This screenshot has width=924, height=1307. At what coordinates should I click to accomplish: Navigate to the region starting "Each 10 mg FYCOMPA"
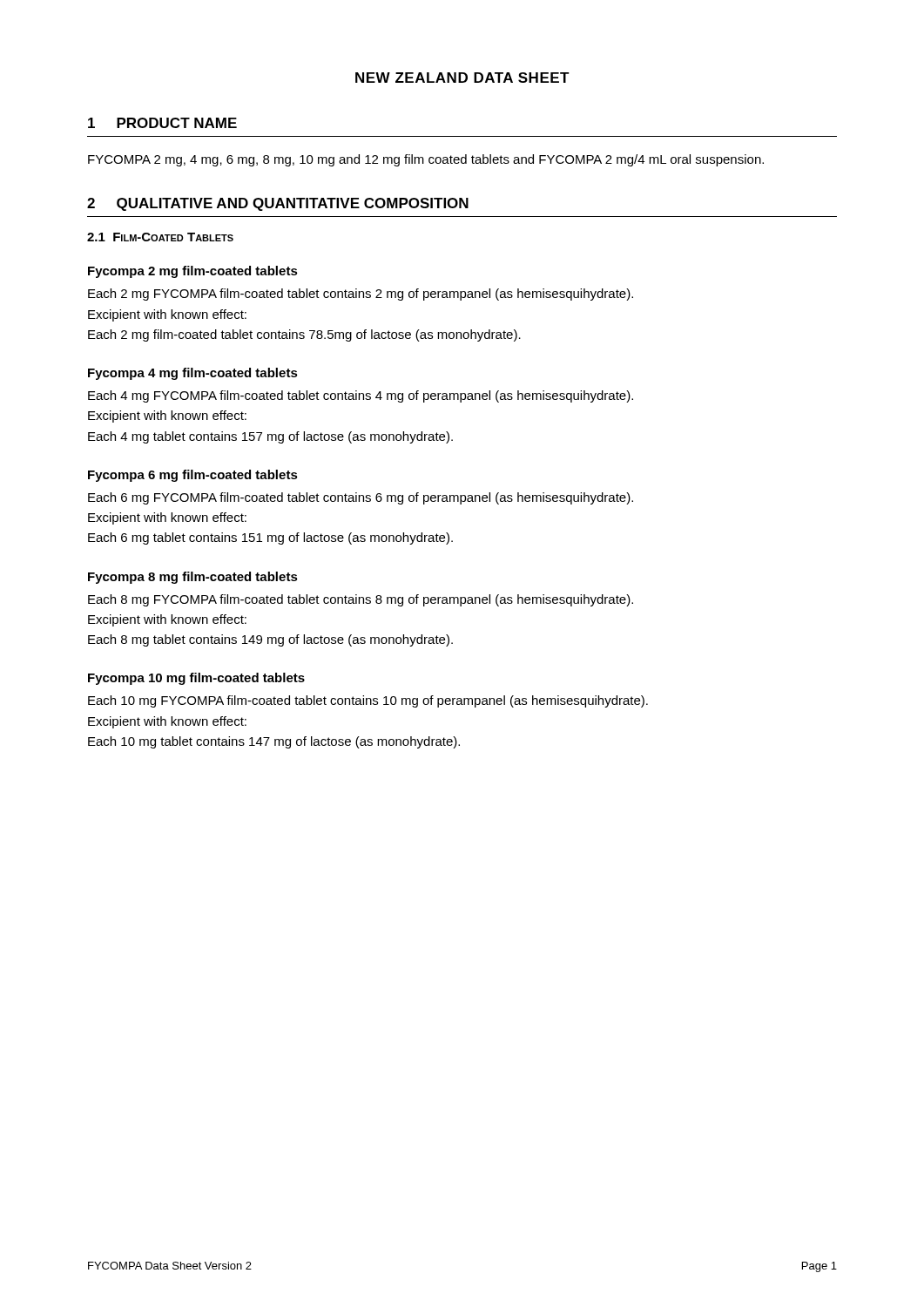pos(368,701)
